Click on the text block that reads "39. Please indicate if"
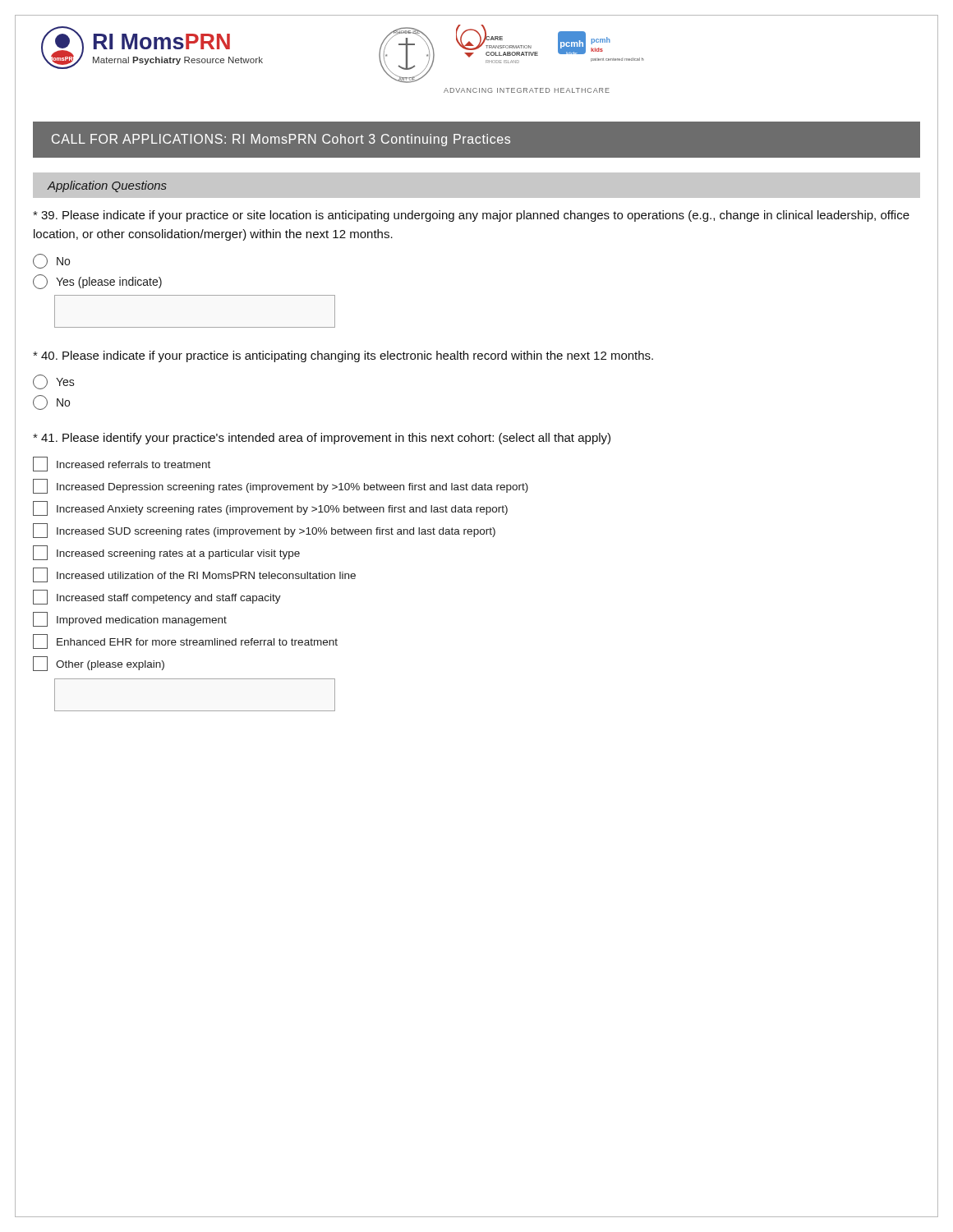 point(471,216)
